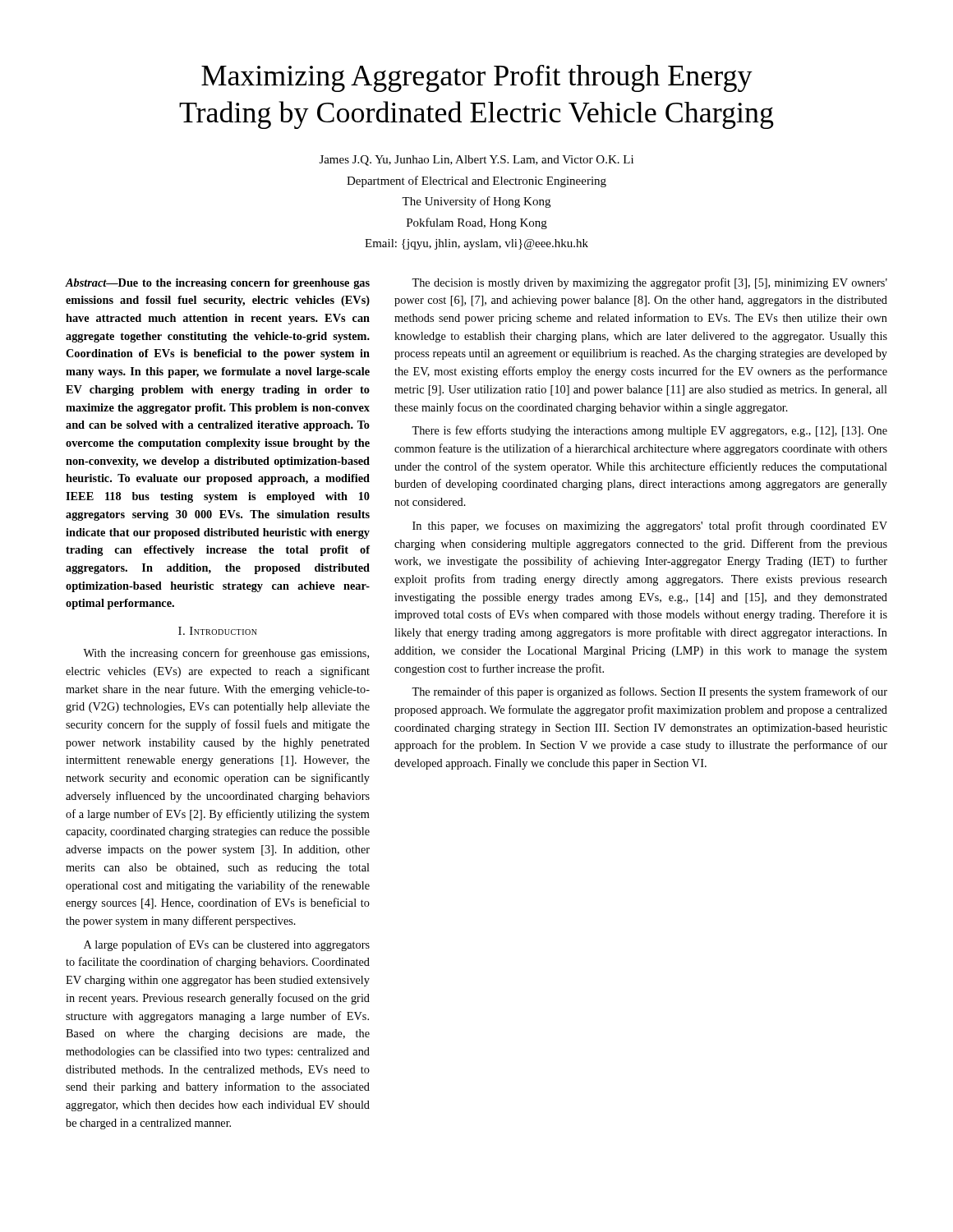This screenshot has height=1232, width=953.
Task: Where is the passage that starts "Abstract—Due to the increasing"?
Action: coord(218,443)
